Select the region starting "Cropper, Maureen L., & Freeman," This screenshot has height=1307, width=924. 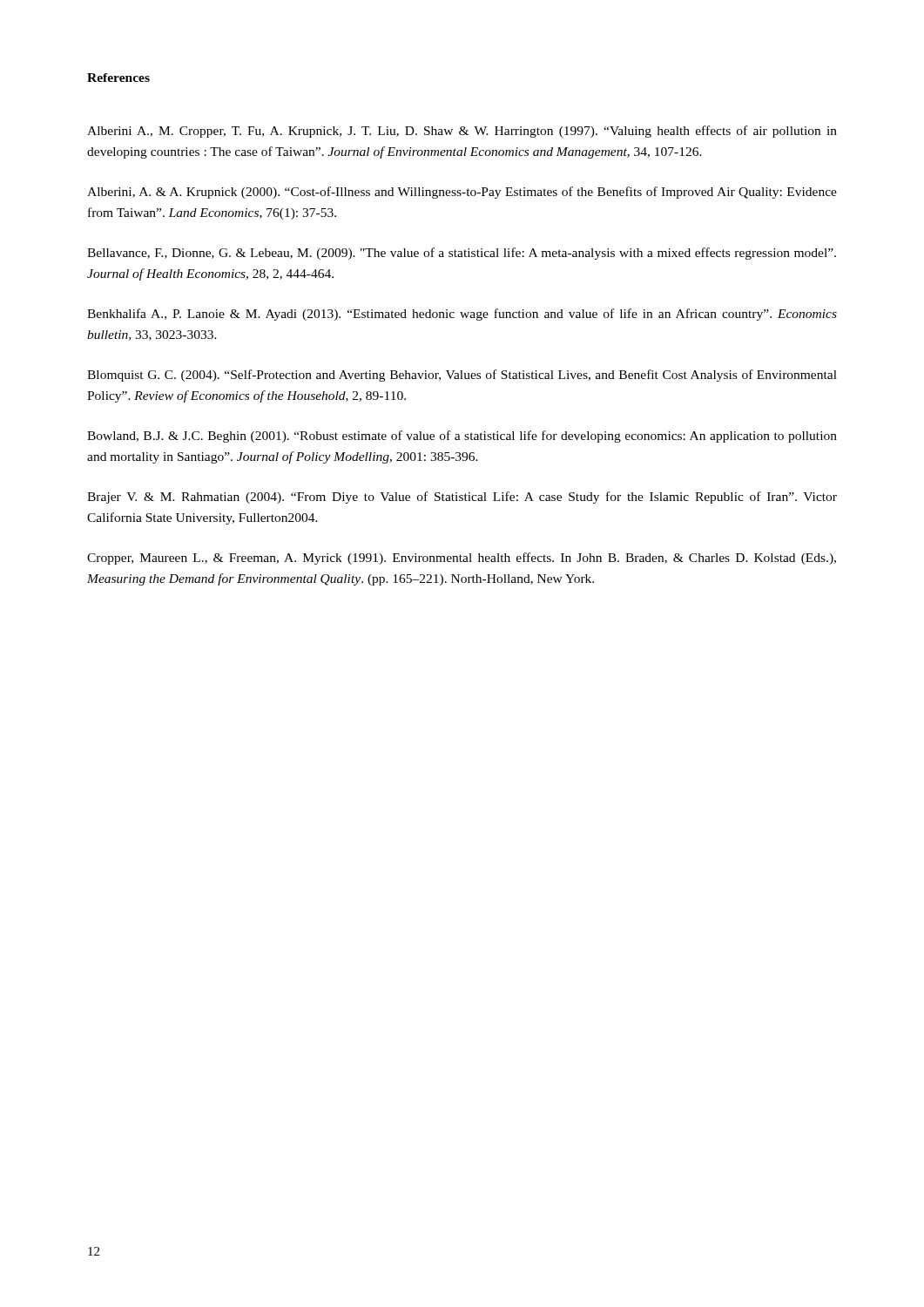(x=462, y=568)
